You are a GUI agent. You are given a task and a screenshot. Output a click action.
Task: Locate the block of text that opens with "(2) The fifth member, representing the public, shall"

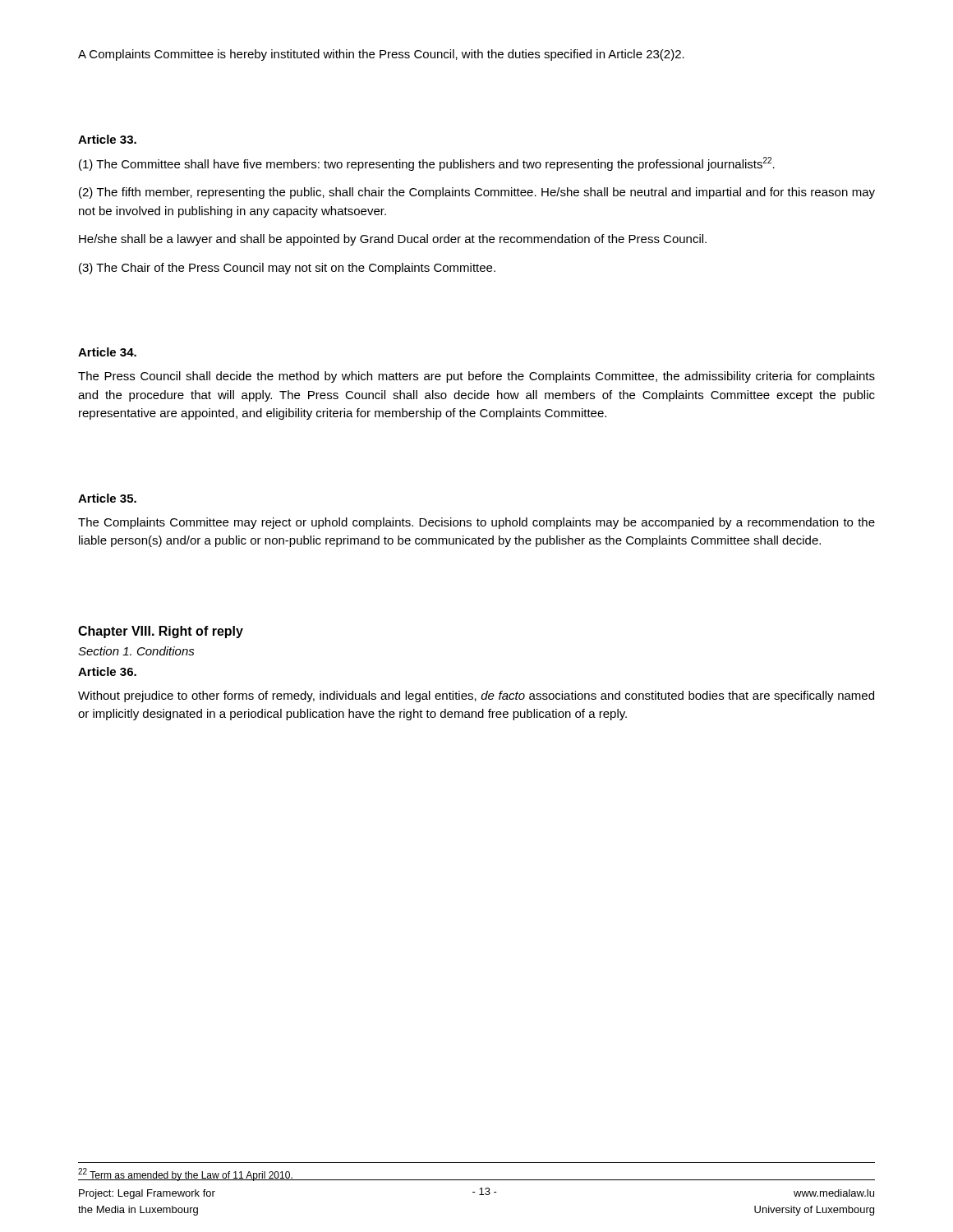click(x=476, y=201)
